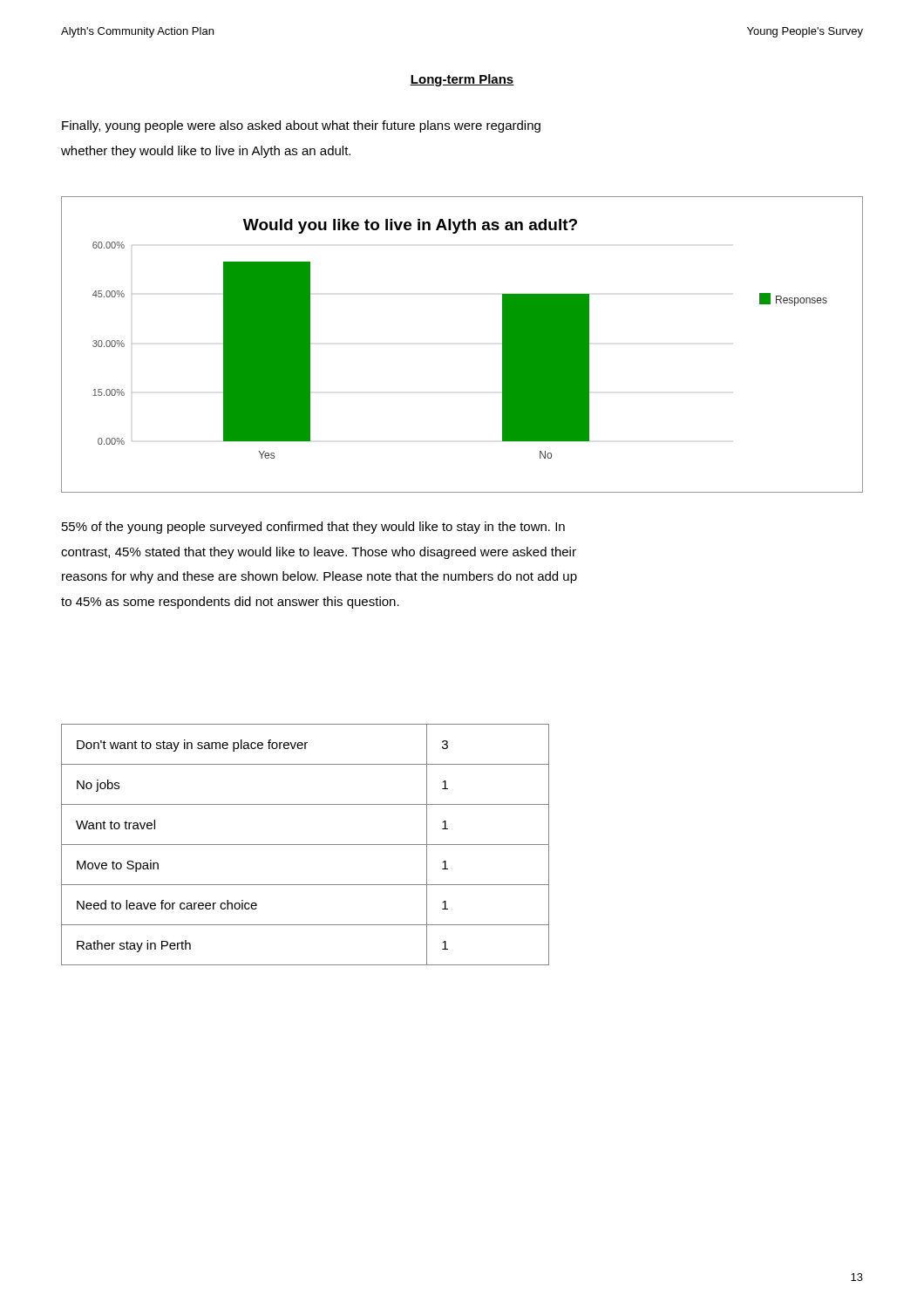
Task: Navigate to the element starting "Long-term Plans"
Action: tap(462, 79)
